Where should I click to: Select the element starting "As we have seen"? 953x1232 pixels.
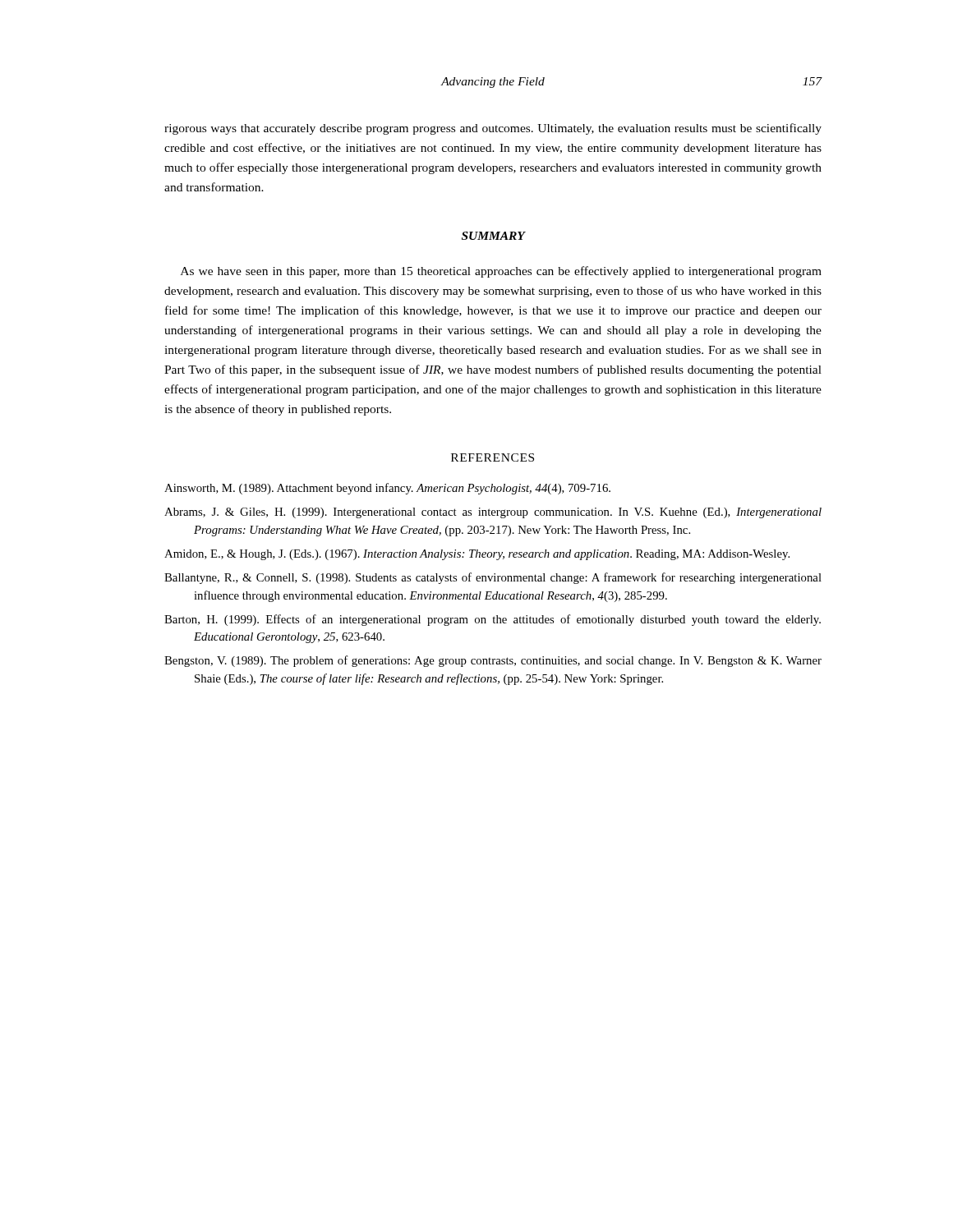tap(493, 340)
